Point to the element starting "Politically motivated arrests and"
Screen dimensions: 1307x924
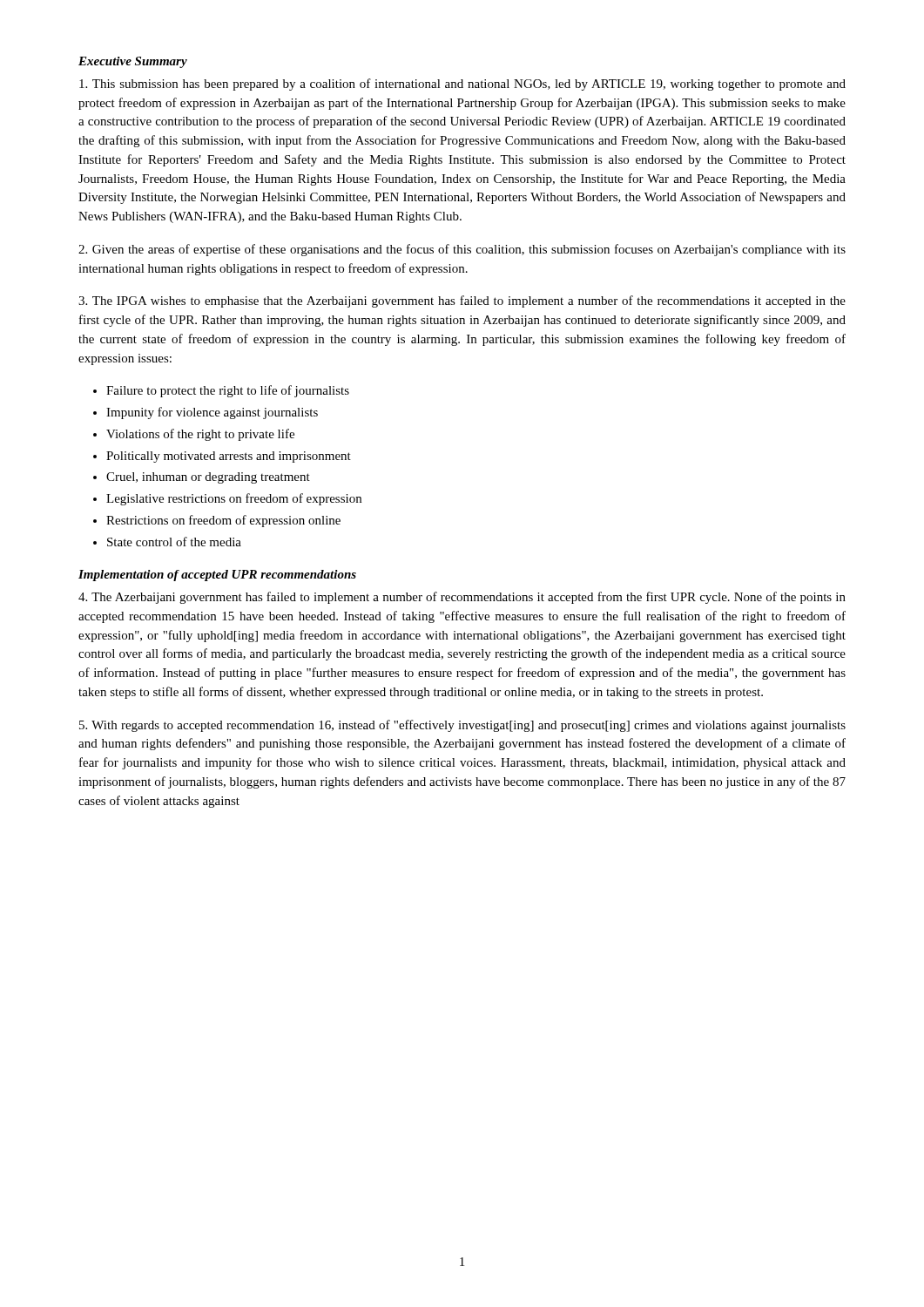tap(229, 457)
